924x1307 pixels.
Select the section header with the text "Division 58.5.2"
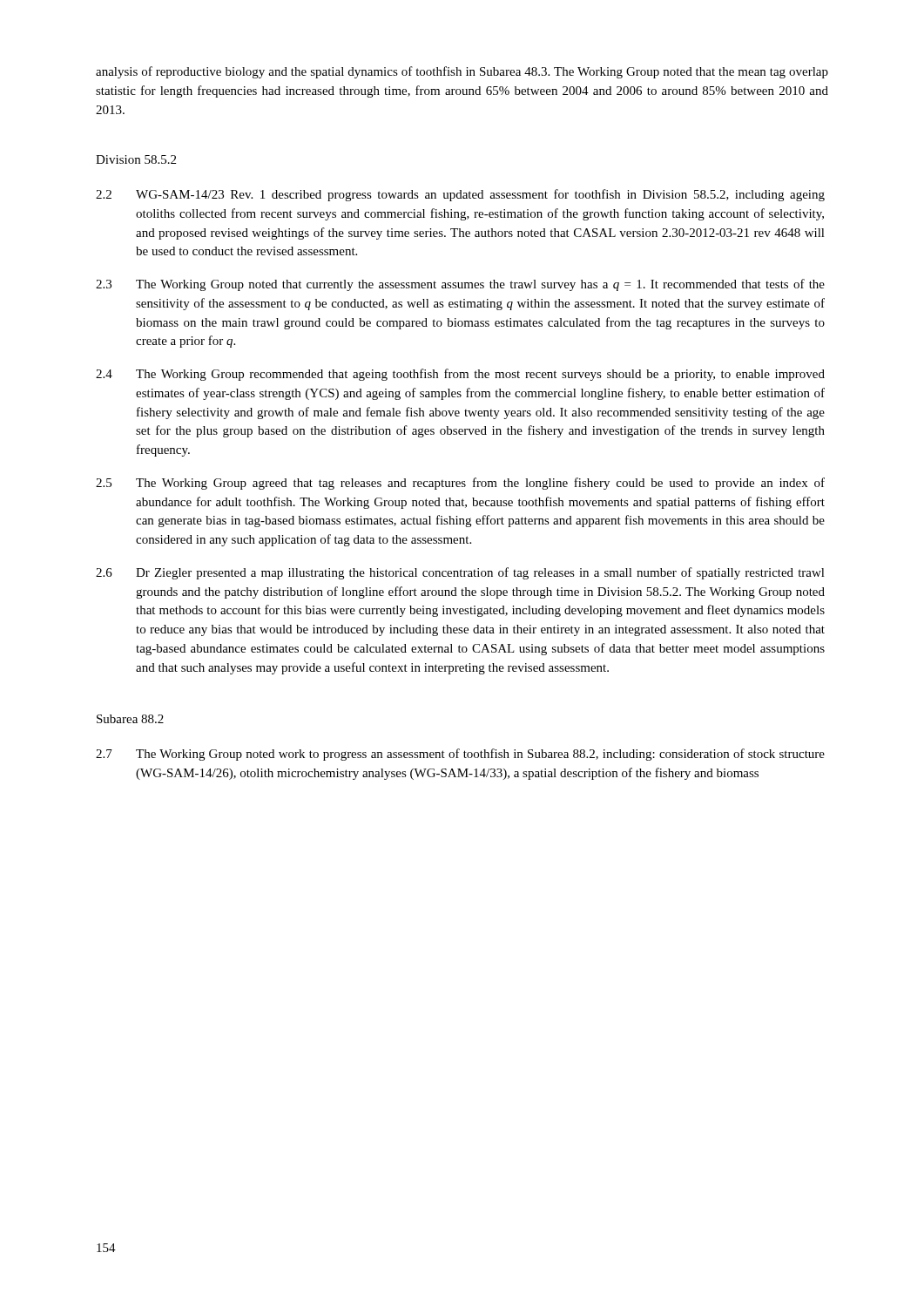(136, 160)
